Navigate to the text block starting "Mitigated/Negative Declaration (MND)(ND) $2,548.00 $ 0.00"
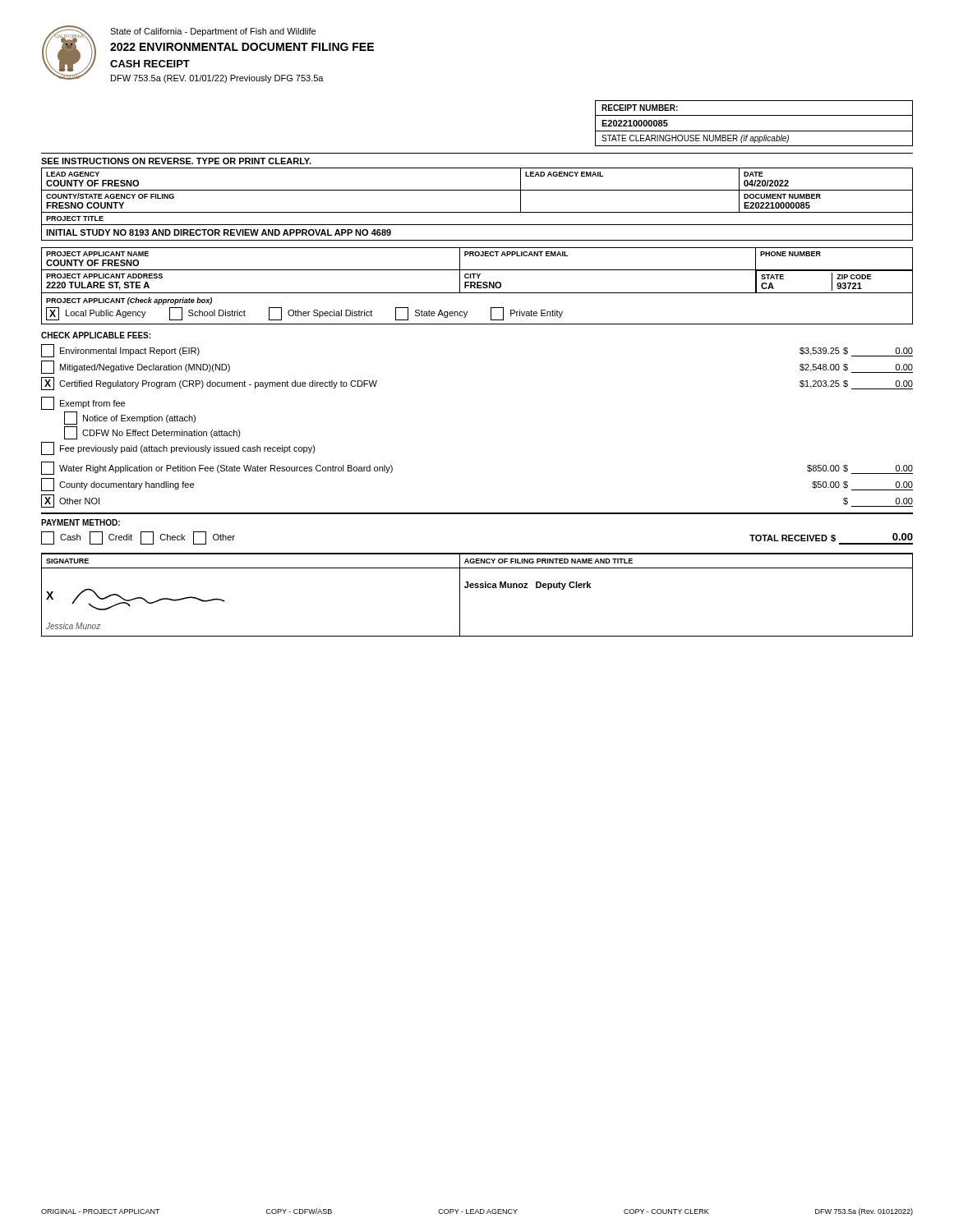 tap(124, 367)
